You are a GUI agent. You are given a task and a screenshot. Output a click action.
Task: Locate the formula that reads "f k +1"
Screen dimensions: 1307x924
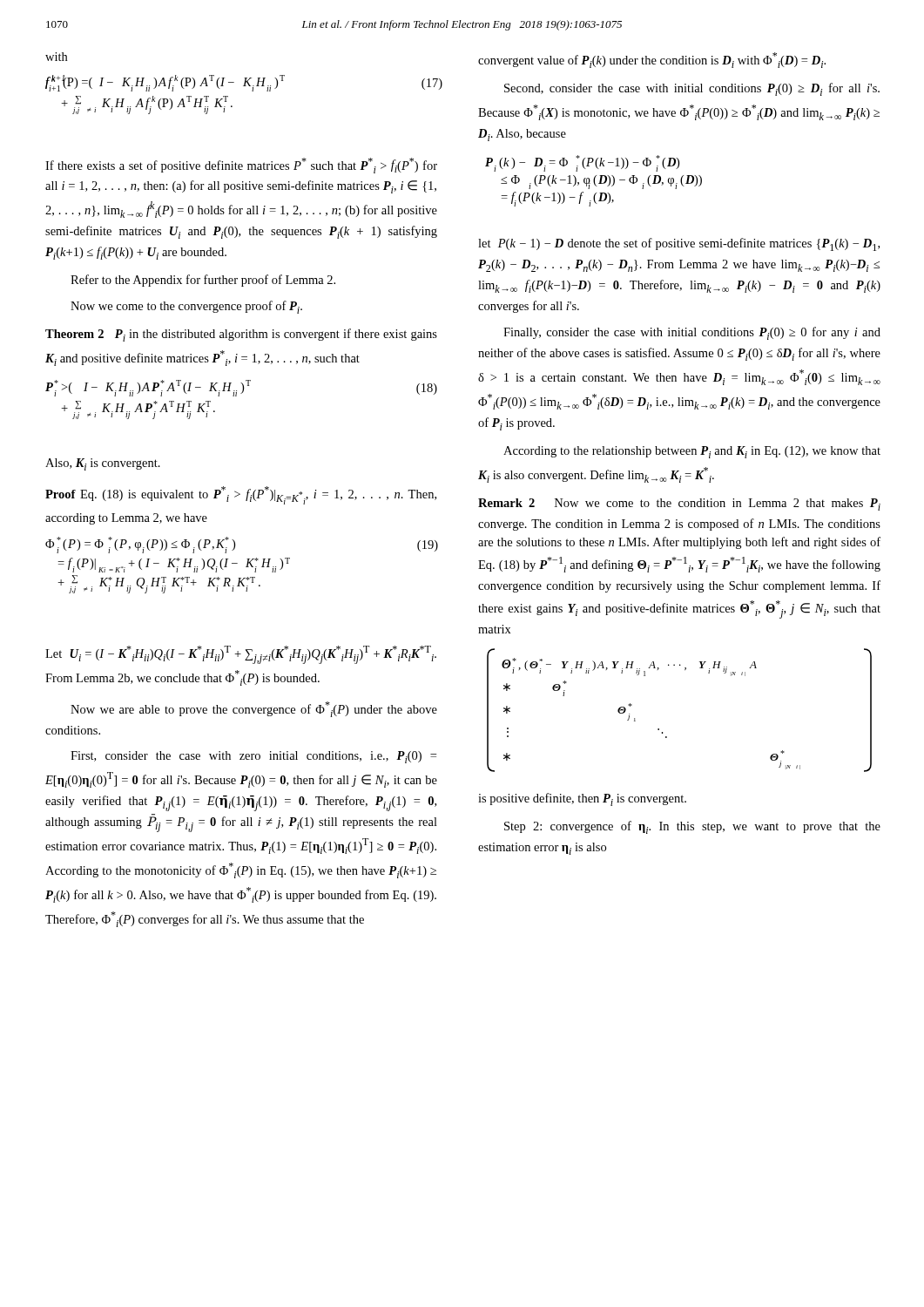click(241, 108)
